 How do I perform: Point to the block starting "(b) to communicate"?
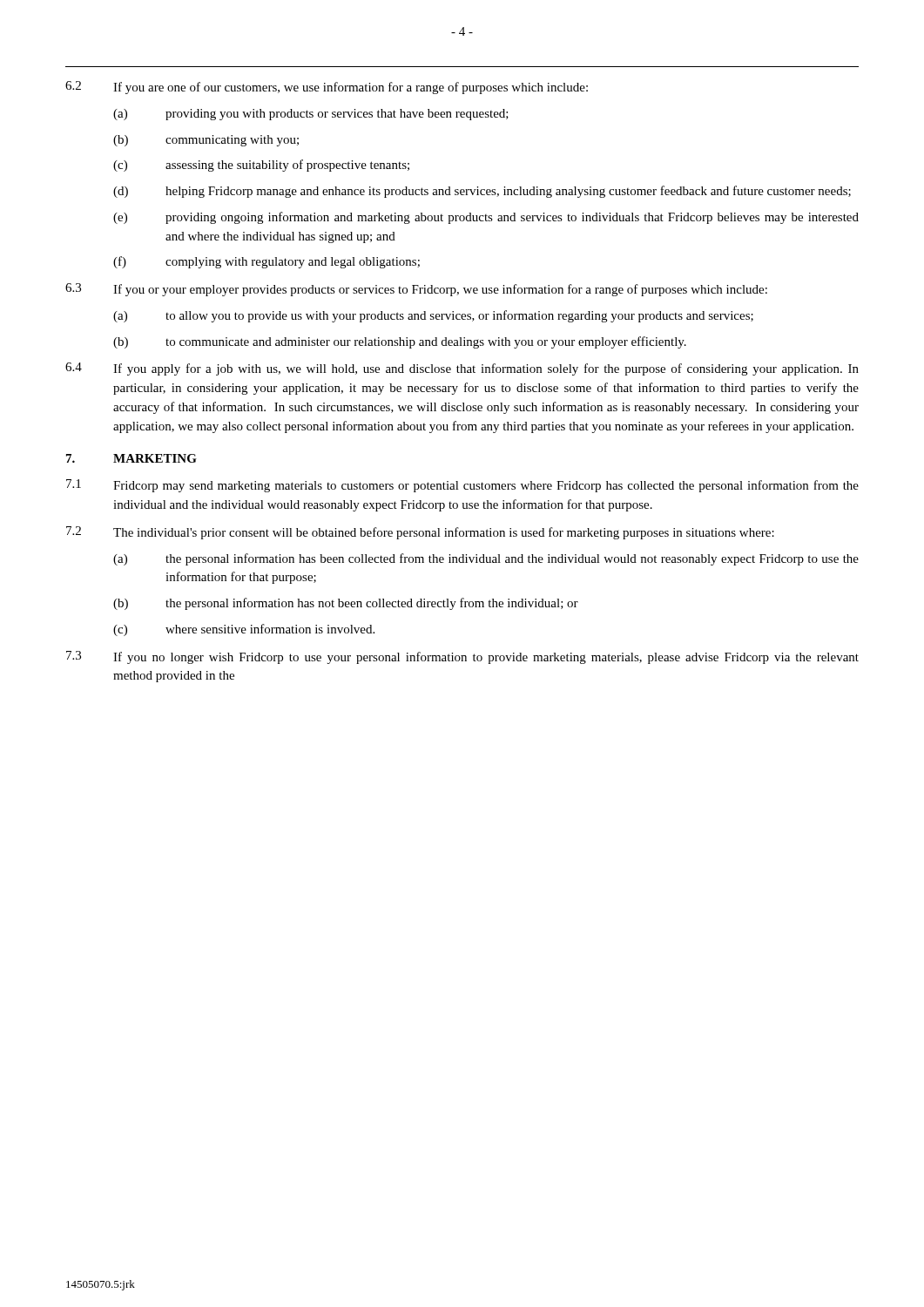(x=486, y=338)
